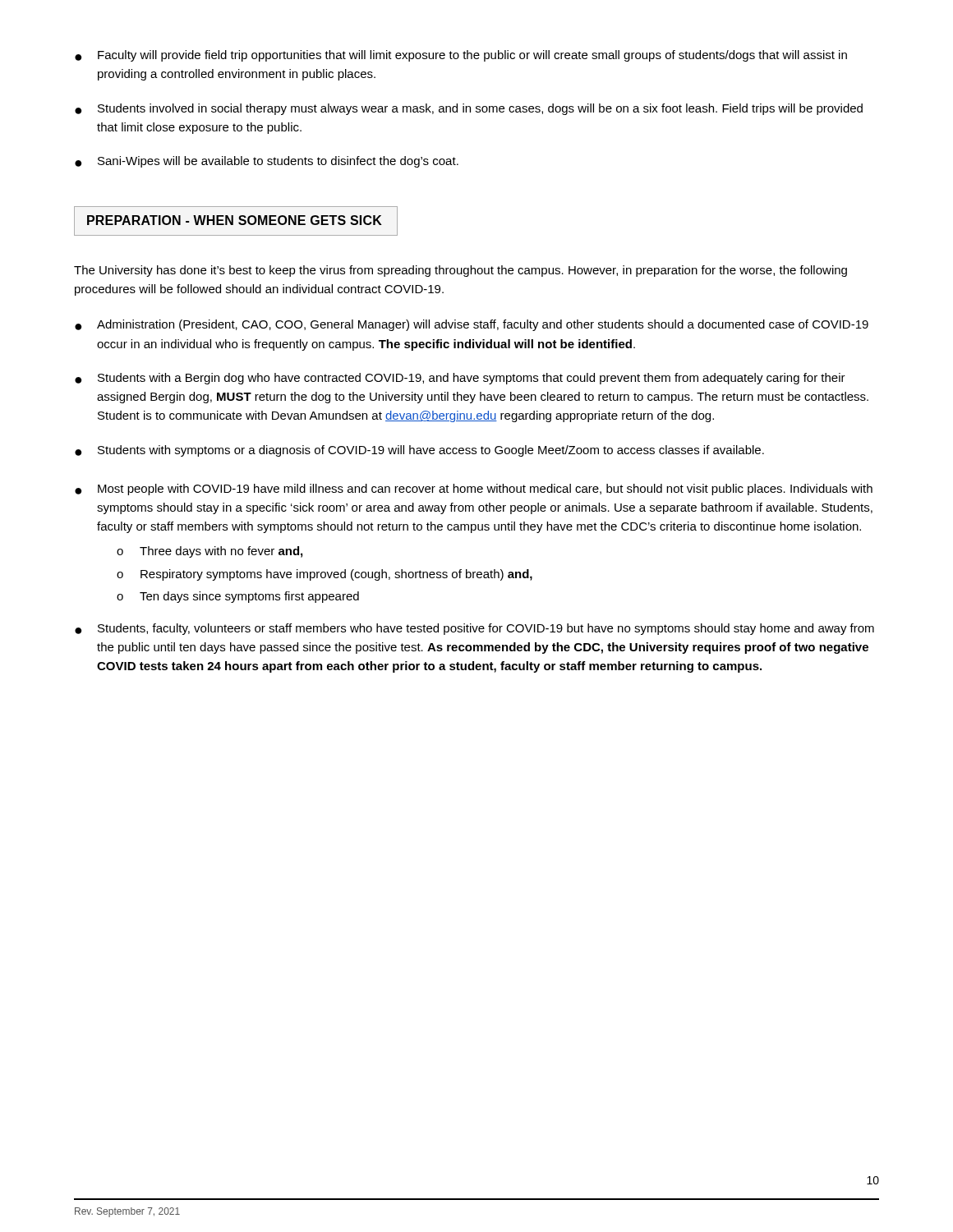This screenshot has width=953, height=1232.
Task: Locate the list item with the text "● Students with symptoms or"
Action: (419, 452)
